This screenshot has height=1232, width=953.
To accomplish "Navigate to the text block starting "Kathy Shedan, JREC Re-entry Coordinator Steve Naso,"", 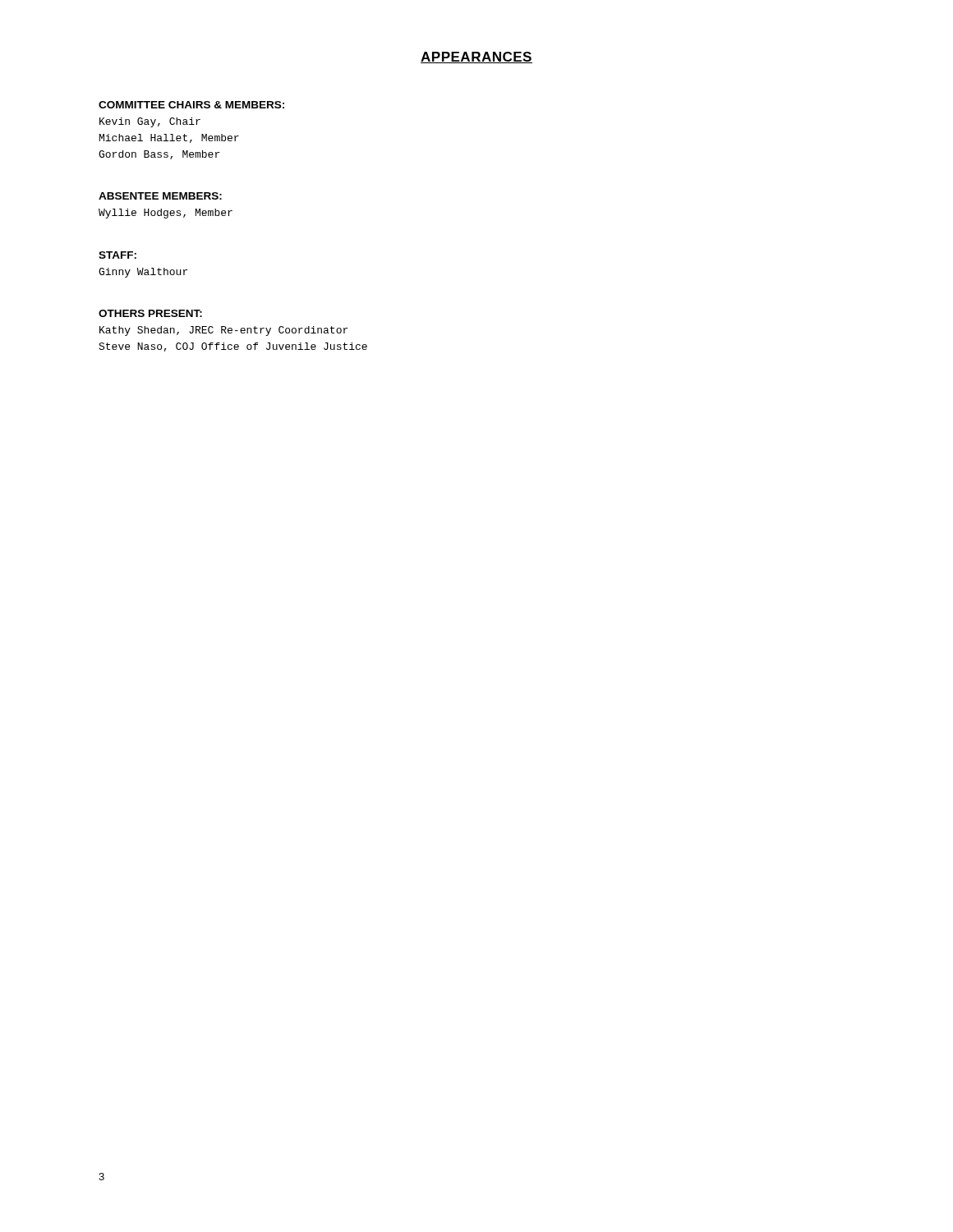I will 233,339.
